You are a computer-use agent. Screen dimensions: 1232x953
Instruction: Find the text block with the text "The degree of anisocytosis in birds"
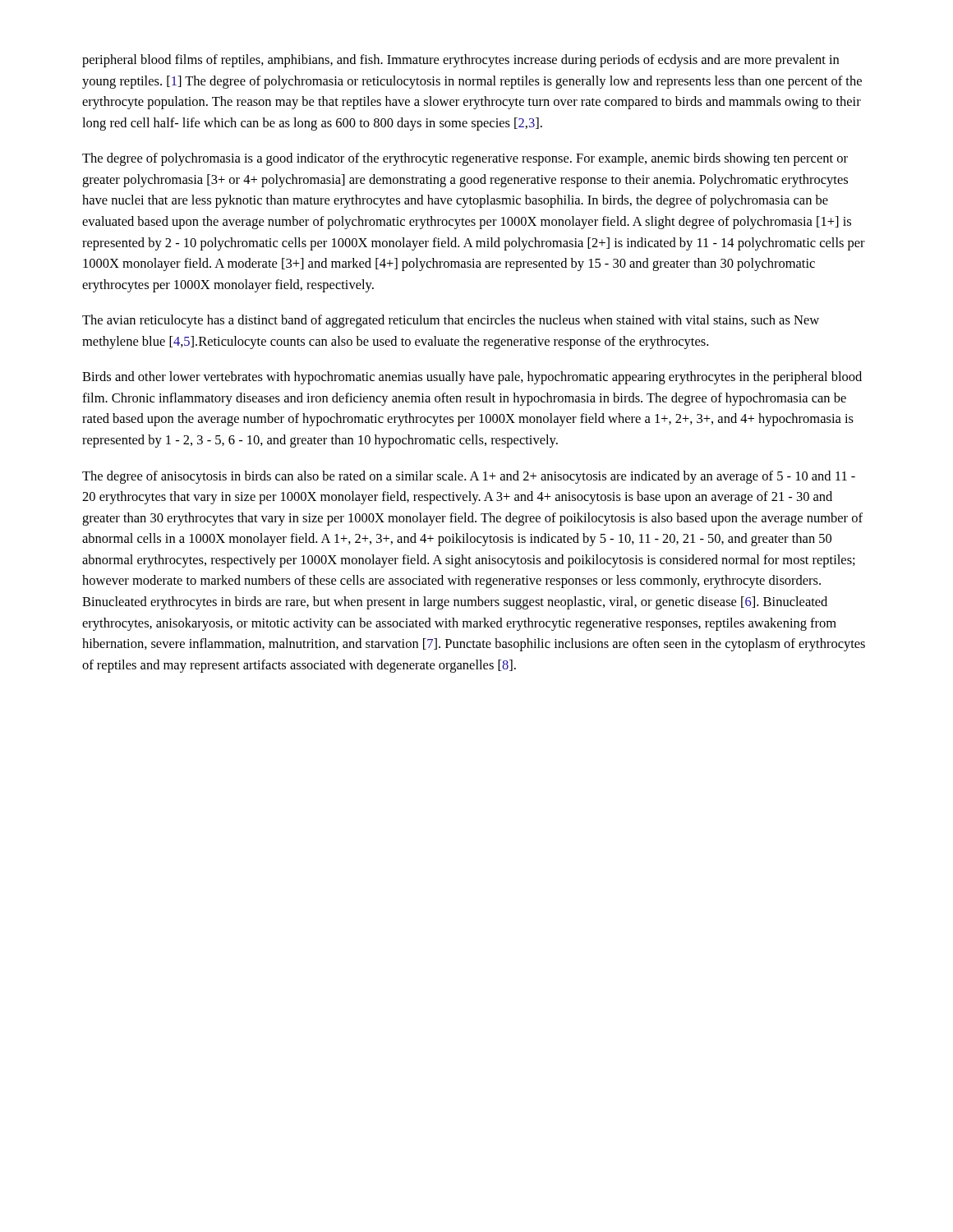click(474, 570)
